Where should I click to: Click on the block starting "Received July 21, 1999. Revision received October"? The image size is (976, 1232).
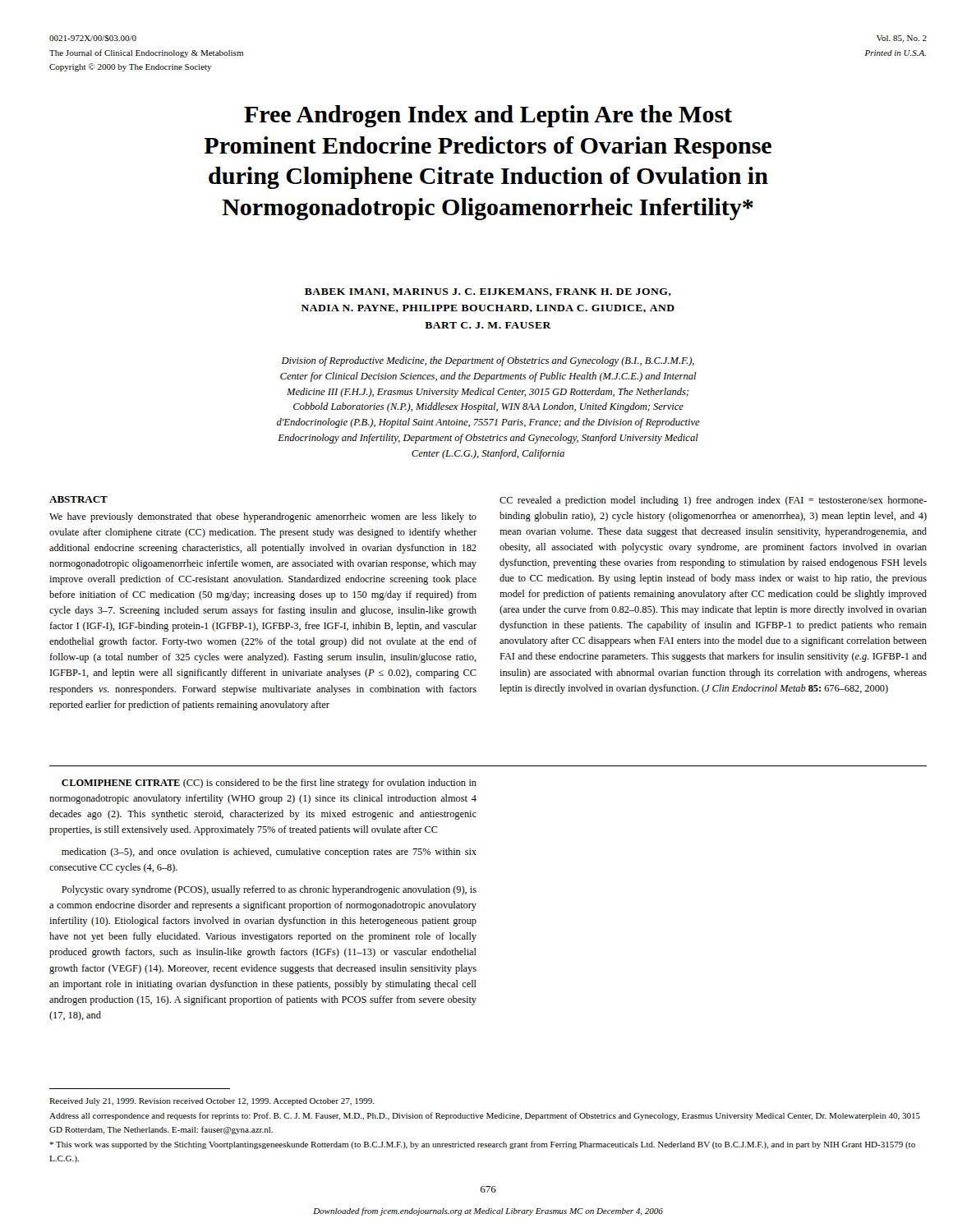[x=488, y=1129]
